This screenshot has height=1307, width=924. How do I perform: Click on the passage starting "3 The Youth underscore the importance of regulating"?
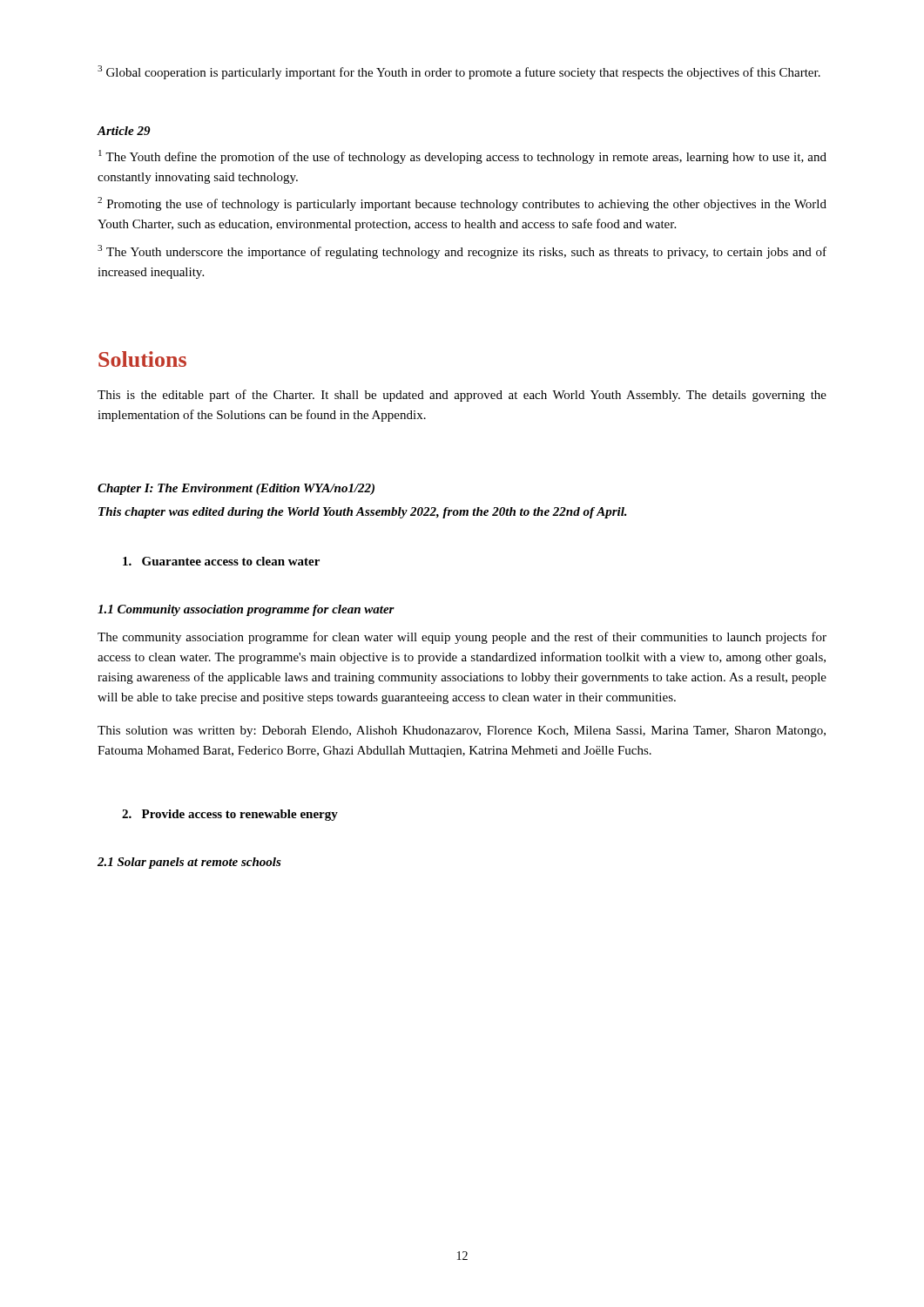(x=462, y=262)
